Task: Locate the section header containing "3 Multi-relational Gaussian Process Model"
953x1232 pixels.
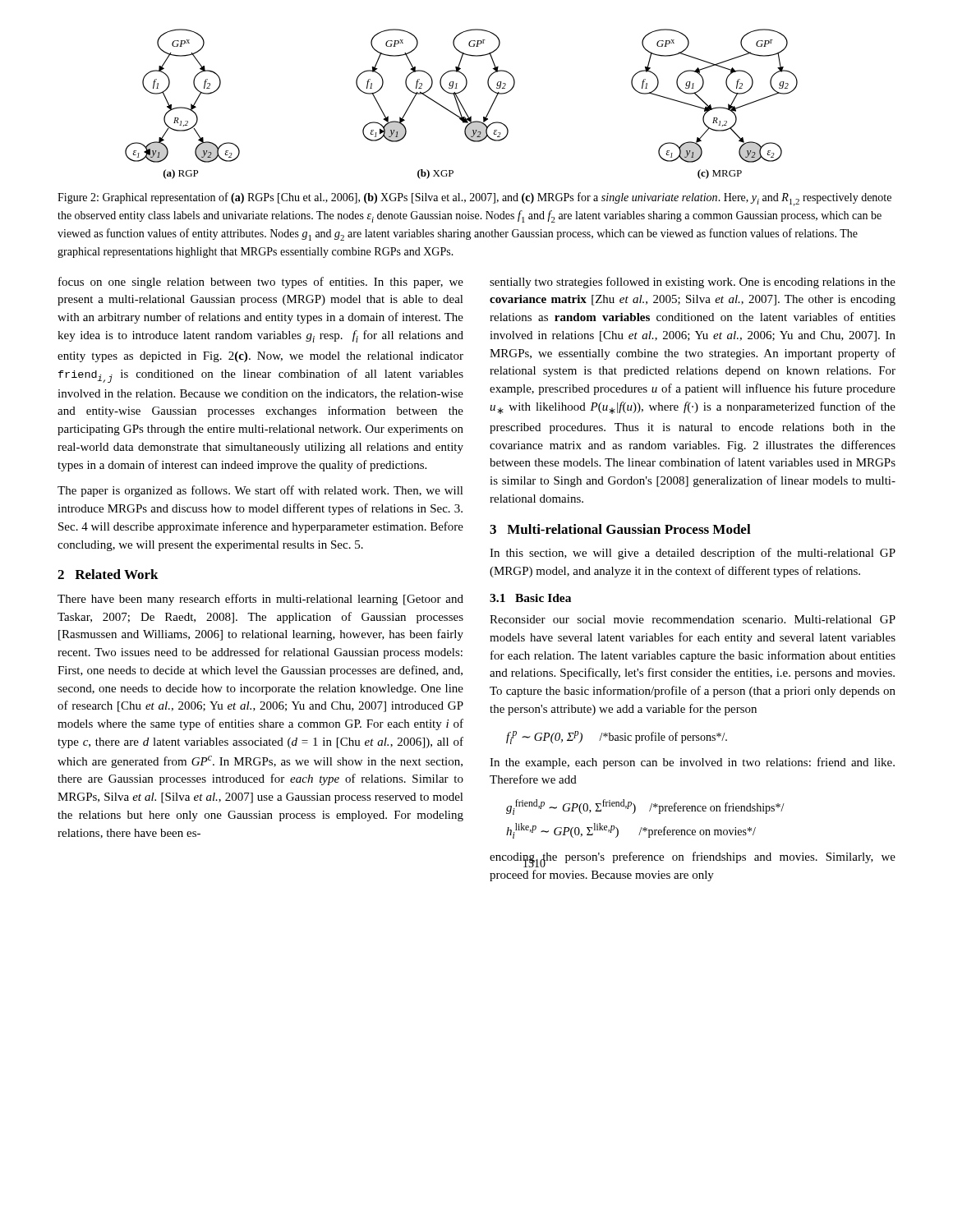Action: (x=620, y=529)
